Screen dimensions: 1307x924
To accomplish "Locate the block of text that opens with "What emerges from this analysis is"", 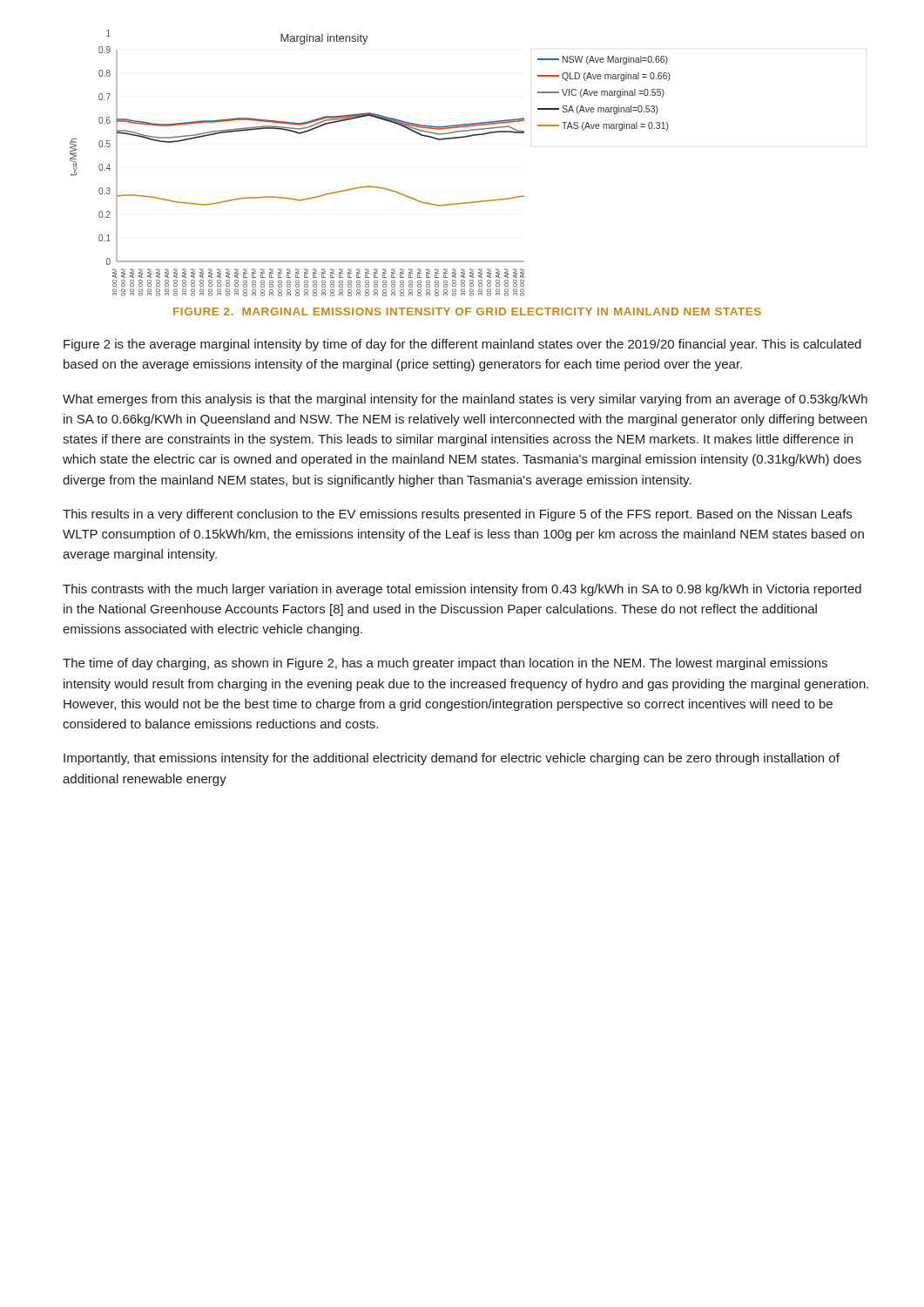I will click(x=465, y=439).
